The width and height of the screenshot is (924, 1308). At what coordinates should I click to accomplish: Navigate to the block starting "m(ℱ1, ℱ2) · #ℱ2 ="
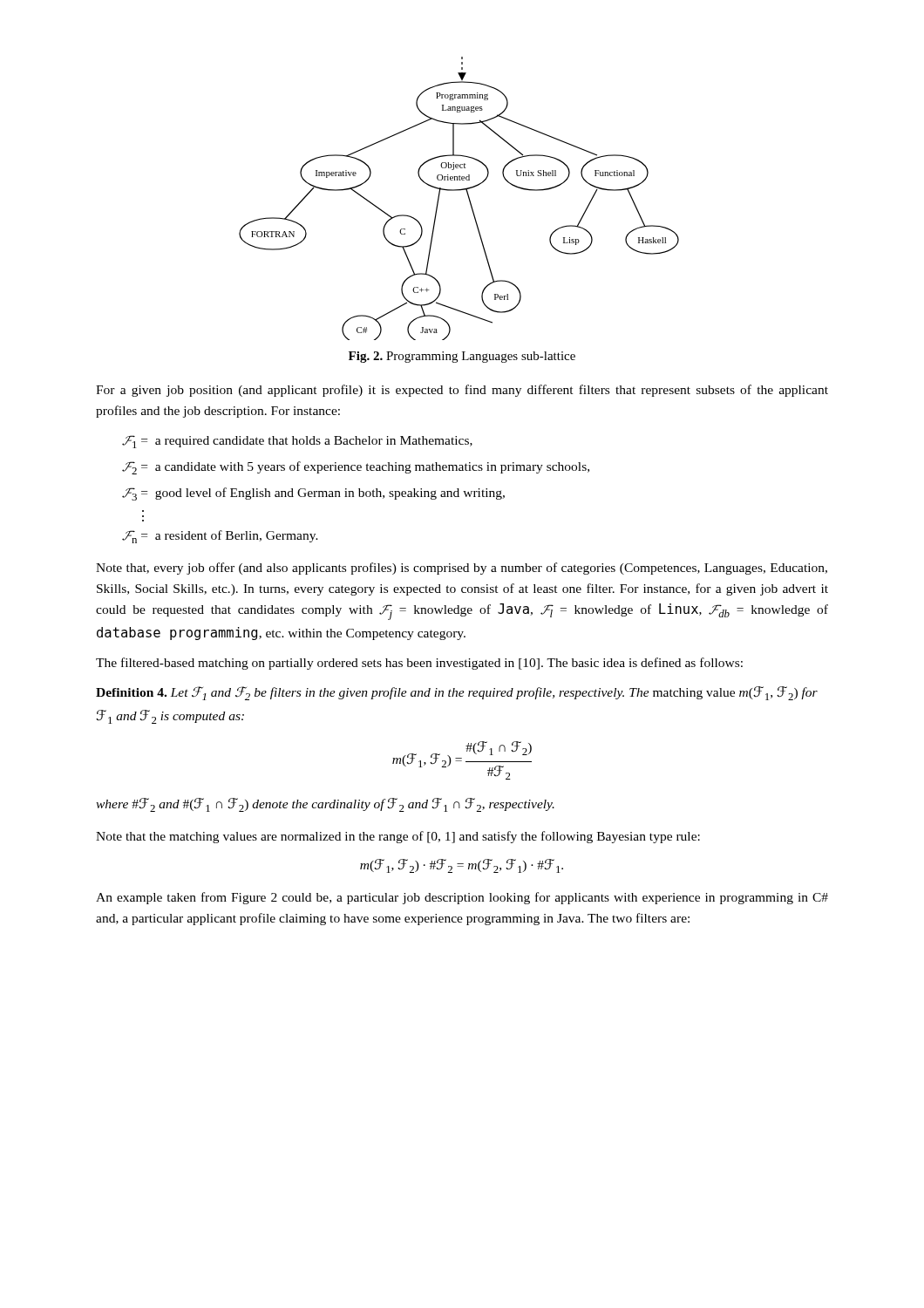462,866
